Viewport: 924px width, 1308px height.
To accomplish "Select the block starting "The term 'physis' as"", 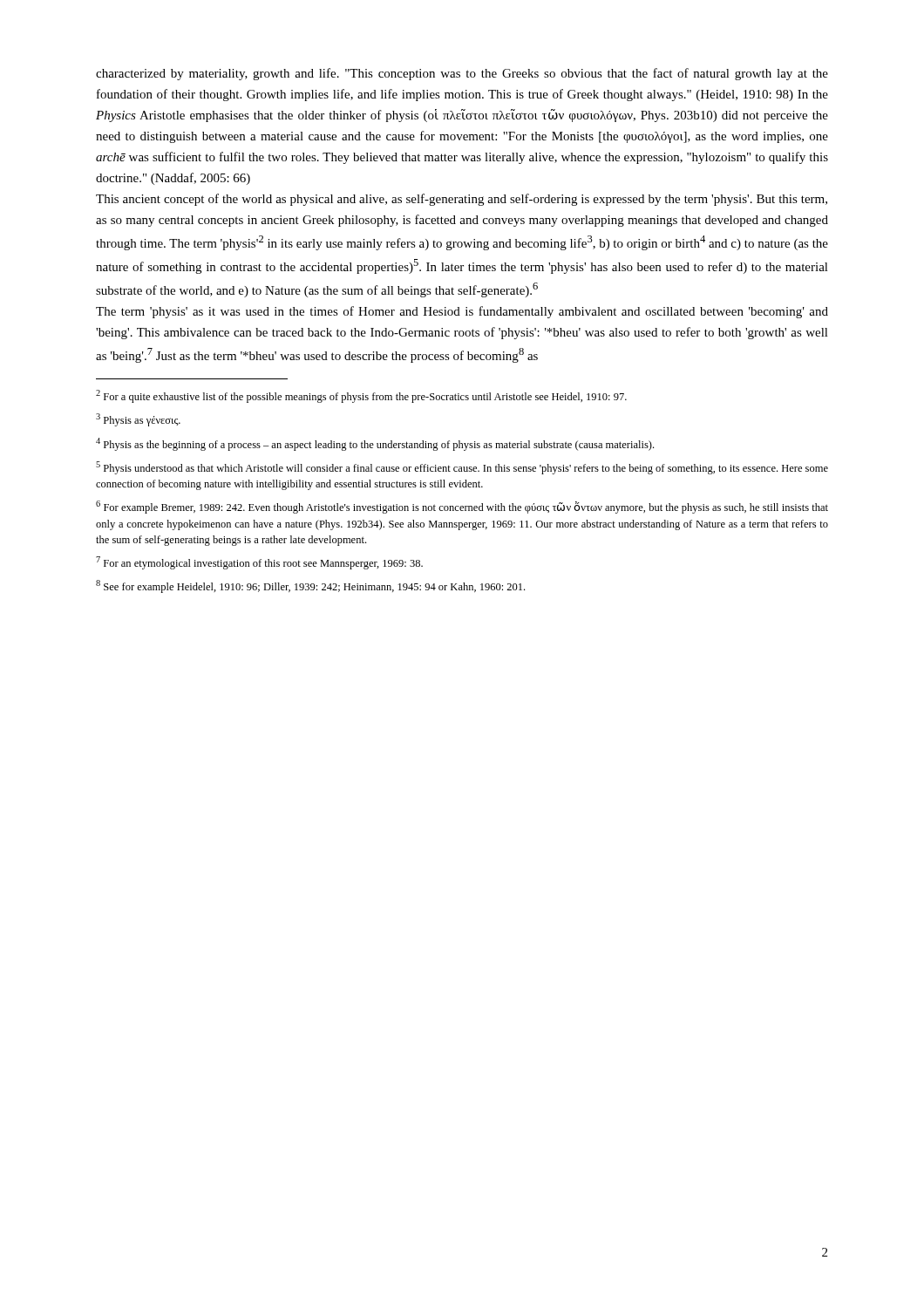I will coord(462,334).
